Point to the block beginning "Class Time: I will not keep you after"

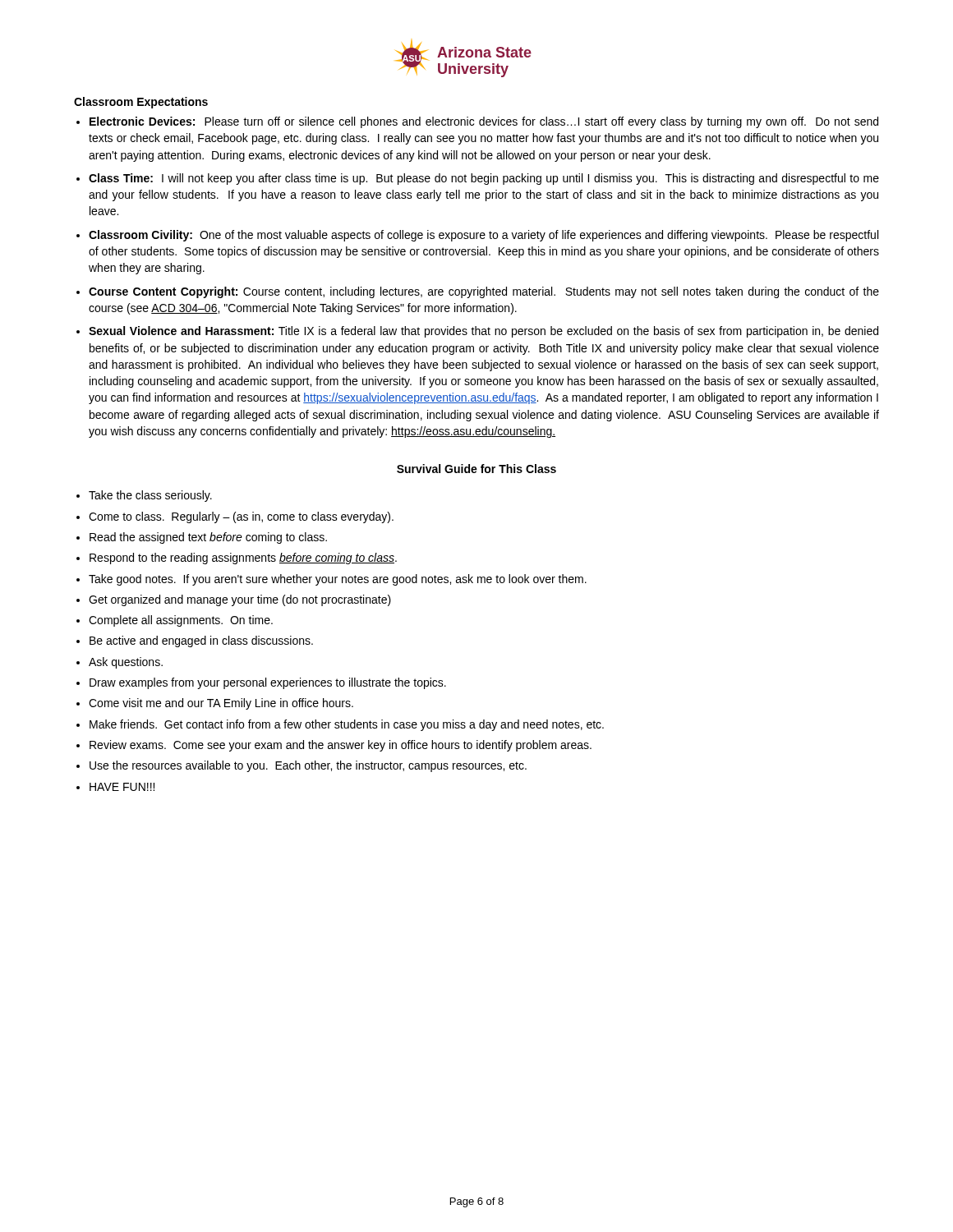pyautogui.click(x=484, y=195)
